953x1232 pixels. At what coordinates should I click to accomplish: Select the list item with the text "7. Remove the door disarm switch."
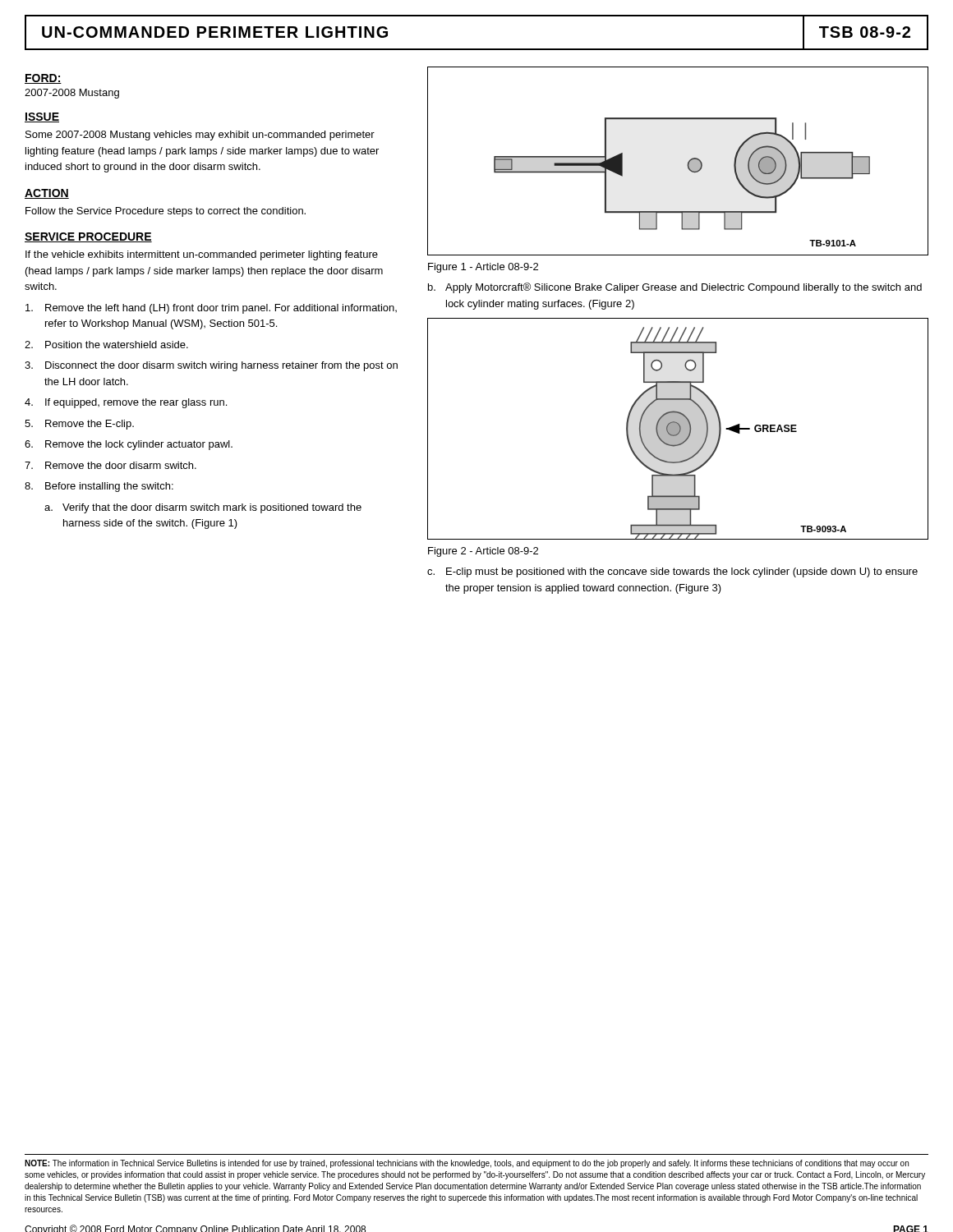click(x=110, y=465)
